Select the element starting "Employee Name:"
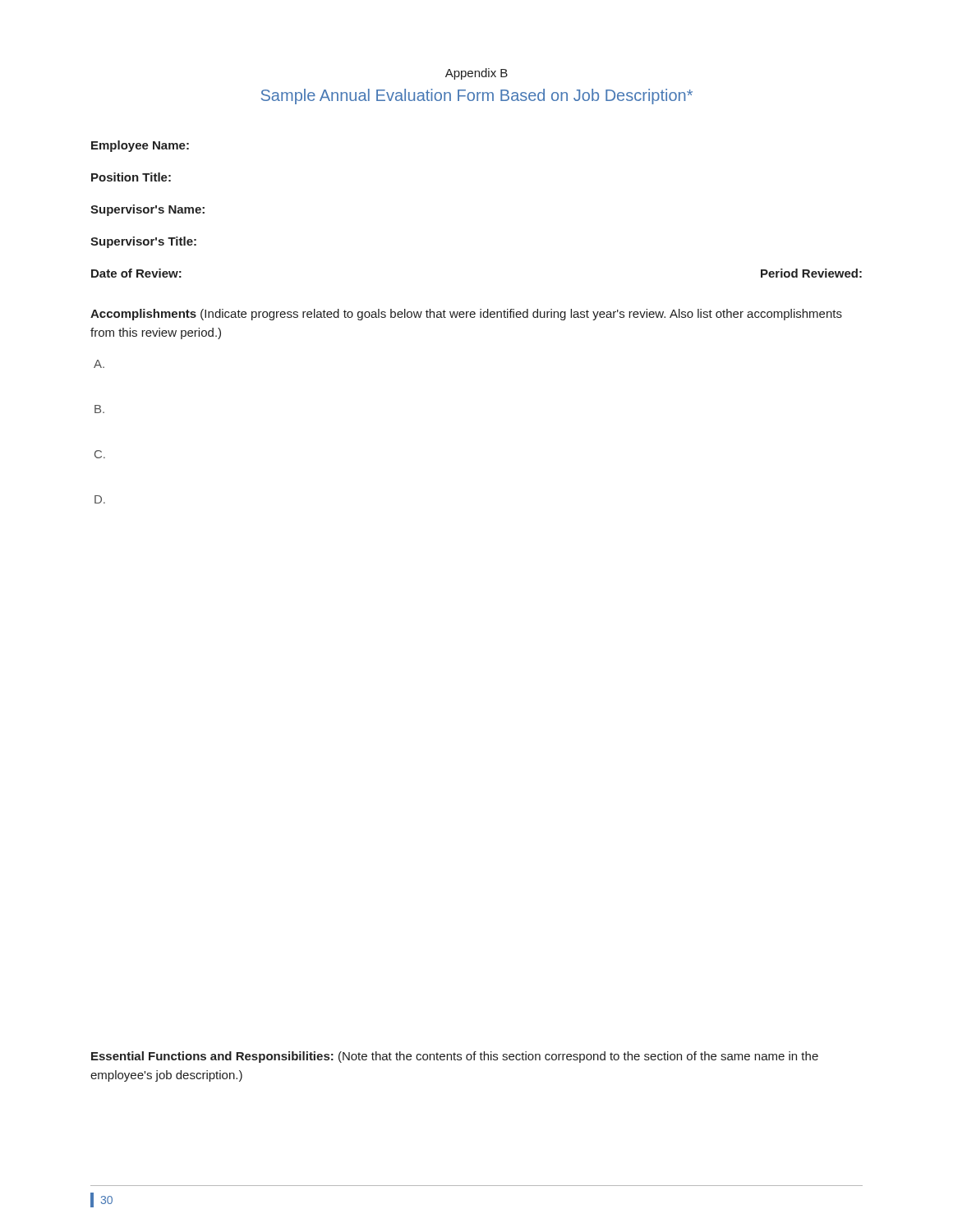The width and height of the screenshot is (953, 1232). [140, 145]
